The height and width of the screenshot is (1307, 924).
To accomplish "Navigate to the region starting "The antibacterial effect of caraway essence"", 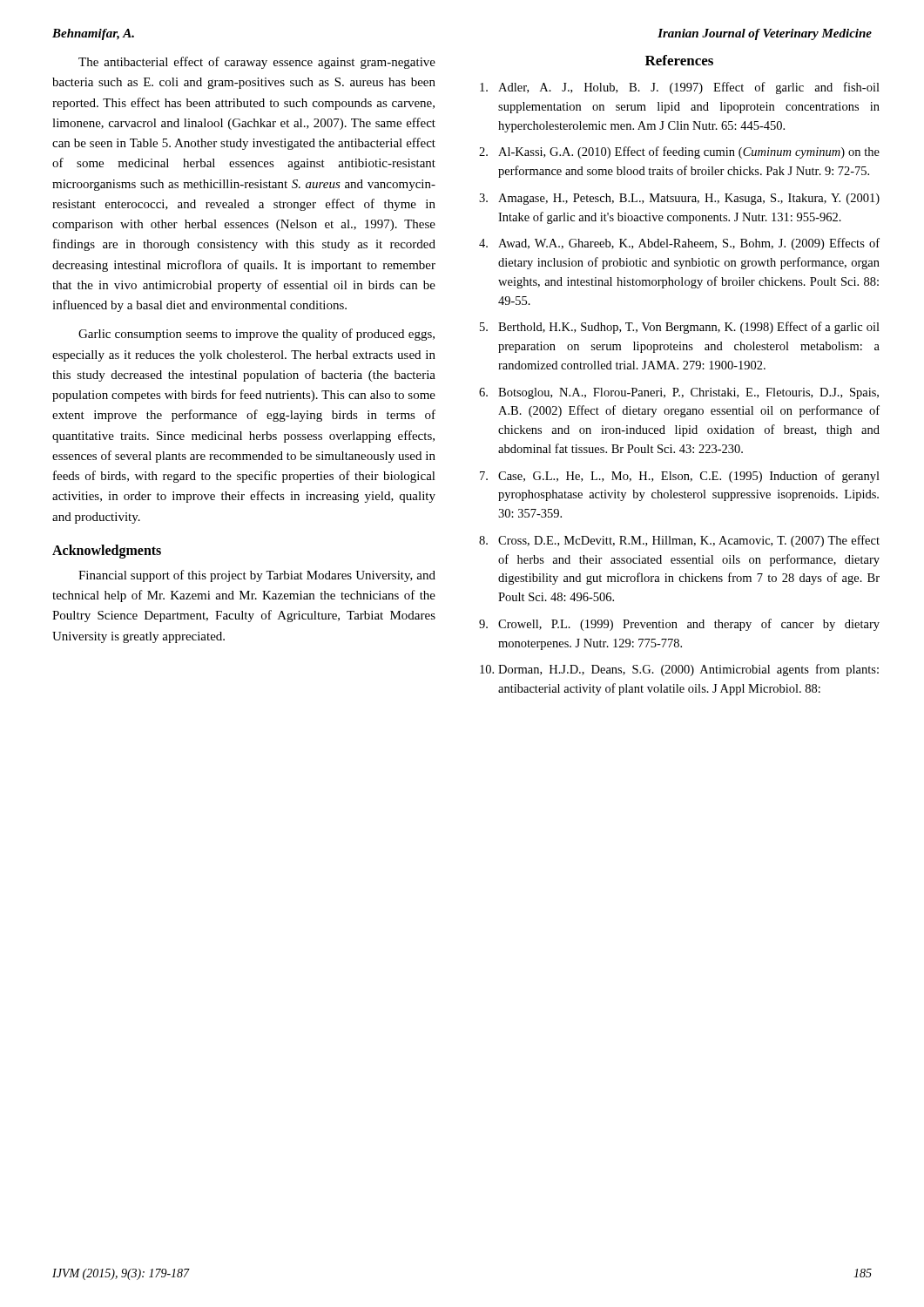I will pos(244,184).
